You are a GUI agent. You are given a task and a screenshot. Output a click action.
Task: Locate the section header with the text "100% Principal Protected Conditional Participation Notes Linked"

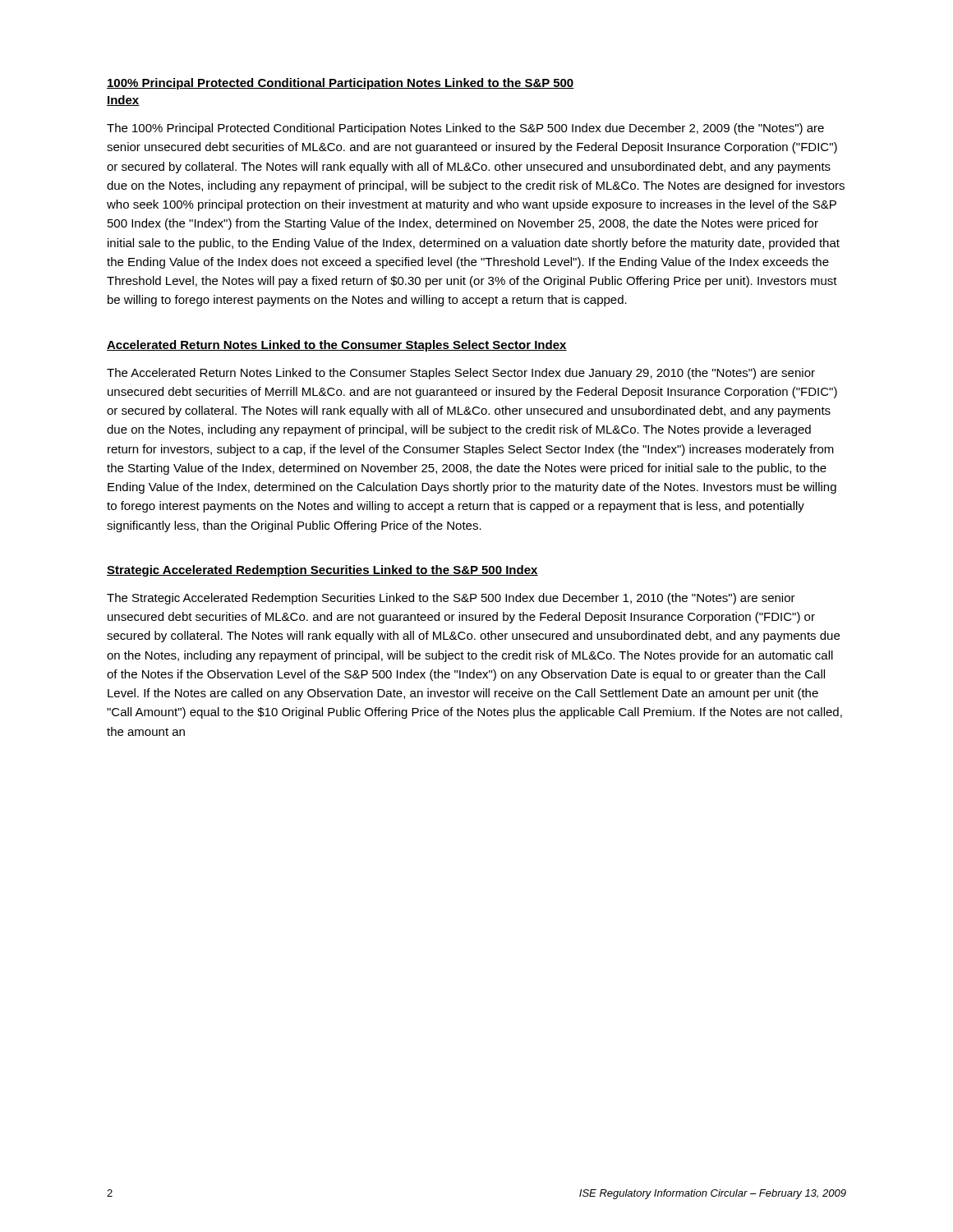pos(340,91)
